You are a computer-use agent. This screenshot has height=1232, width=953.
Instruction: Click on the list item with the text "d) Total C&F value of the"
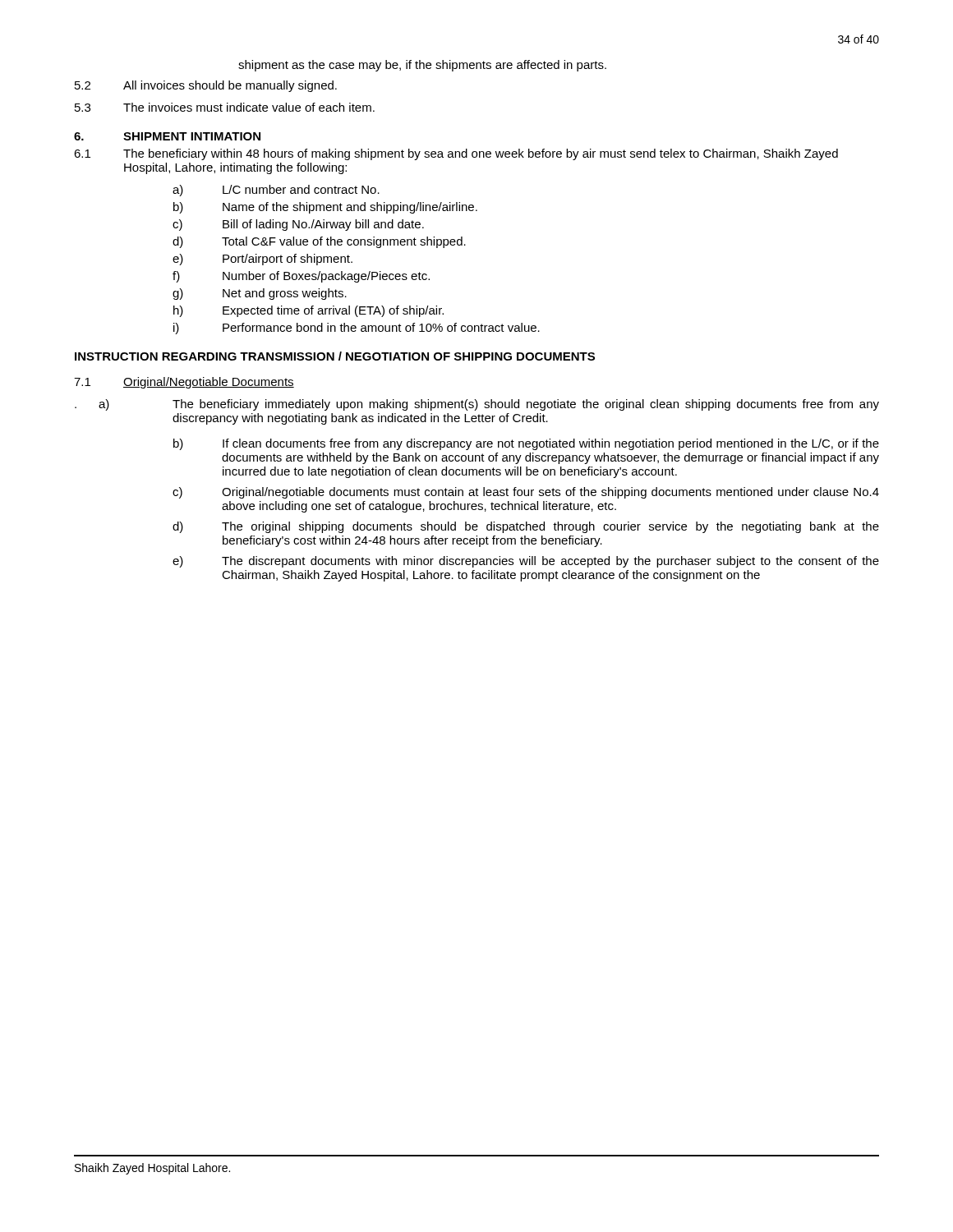click(319, 242)
